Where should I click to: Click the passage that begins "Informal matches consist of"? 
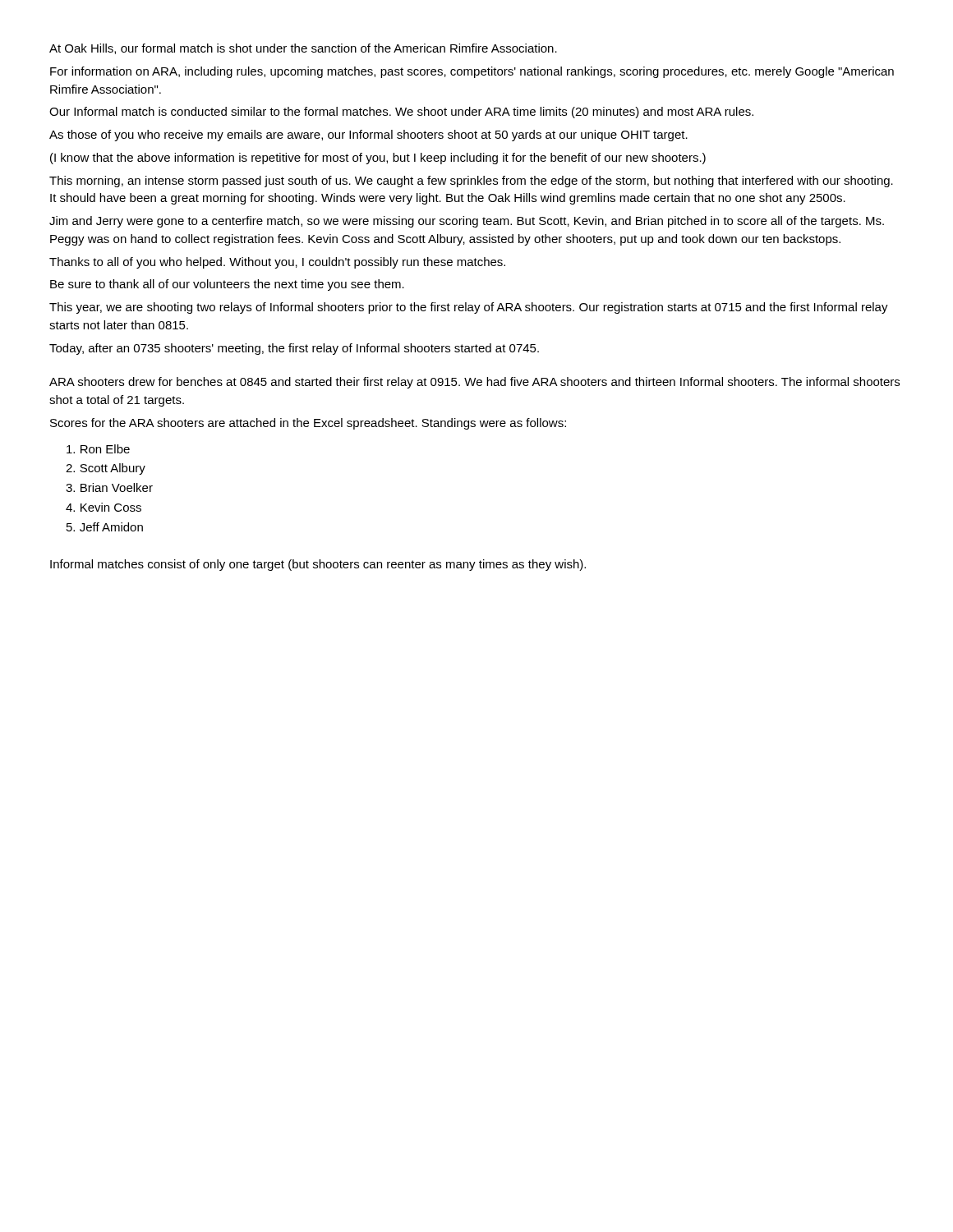click(x=318, y=564)
